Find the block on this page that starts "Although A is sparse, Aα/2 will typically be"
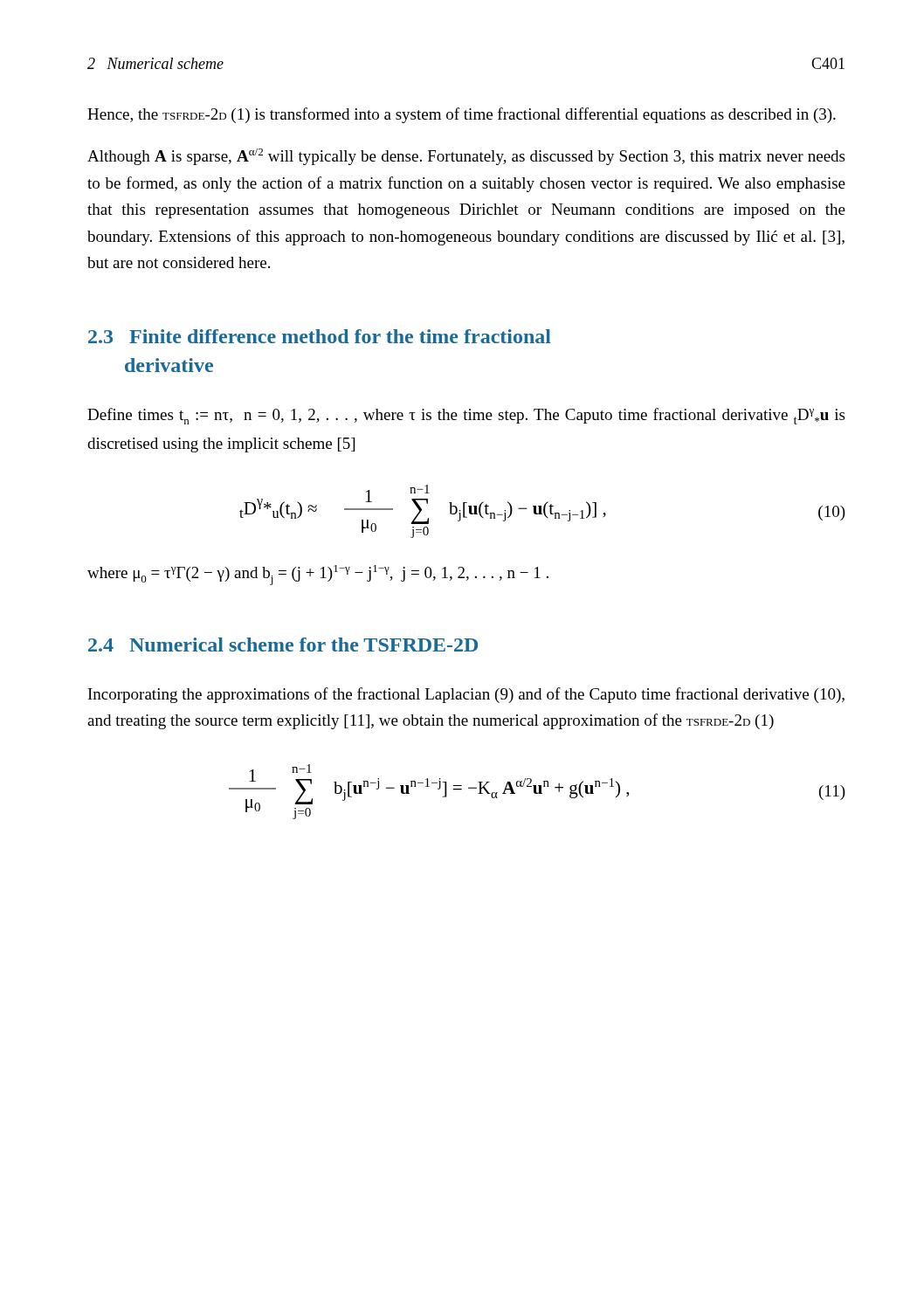The height and width of the screenshot is (1310, 924). pos(466,208)
